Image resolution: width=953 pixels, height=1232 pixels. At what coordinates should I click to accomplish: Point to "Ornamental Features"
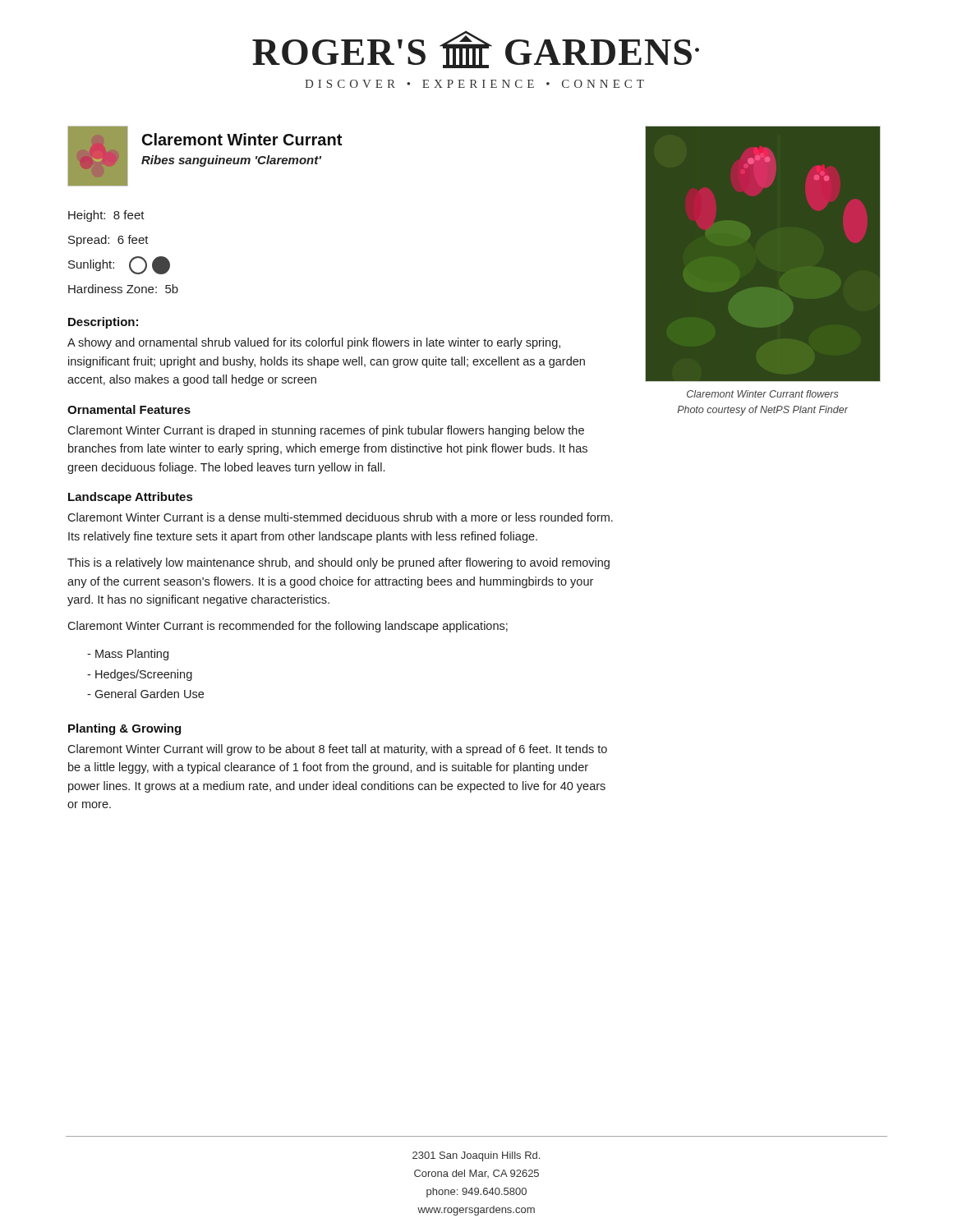pyautogui.click(x=129, y=409)
